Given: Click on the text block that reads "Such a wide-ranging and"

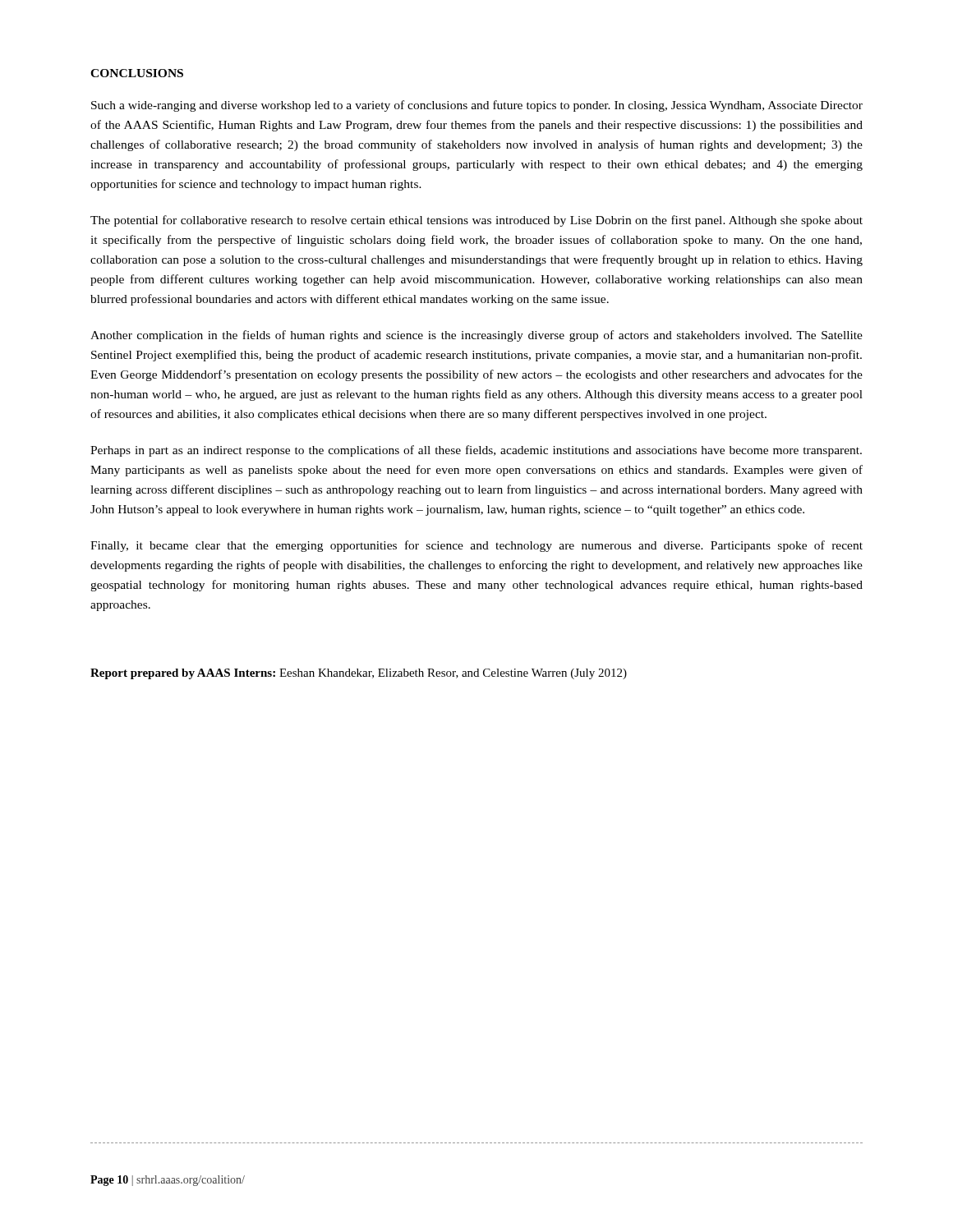Looking at the screenshot, I should [x=476, y=144].
